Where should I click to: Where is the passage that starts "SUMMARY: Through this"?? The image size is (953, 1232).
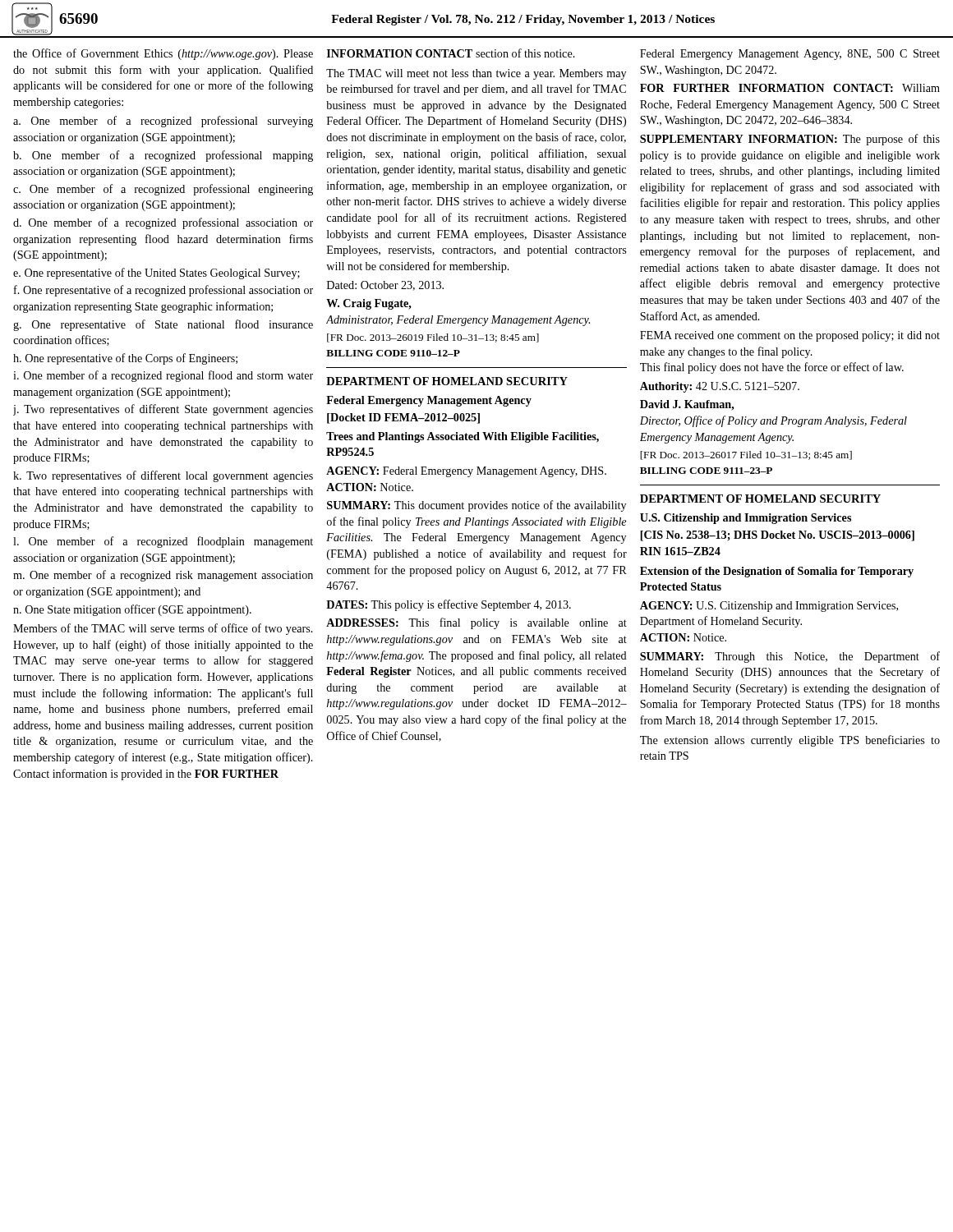coord(790,688)
